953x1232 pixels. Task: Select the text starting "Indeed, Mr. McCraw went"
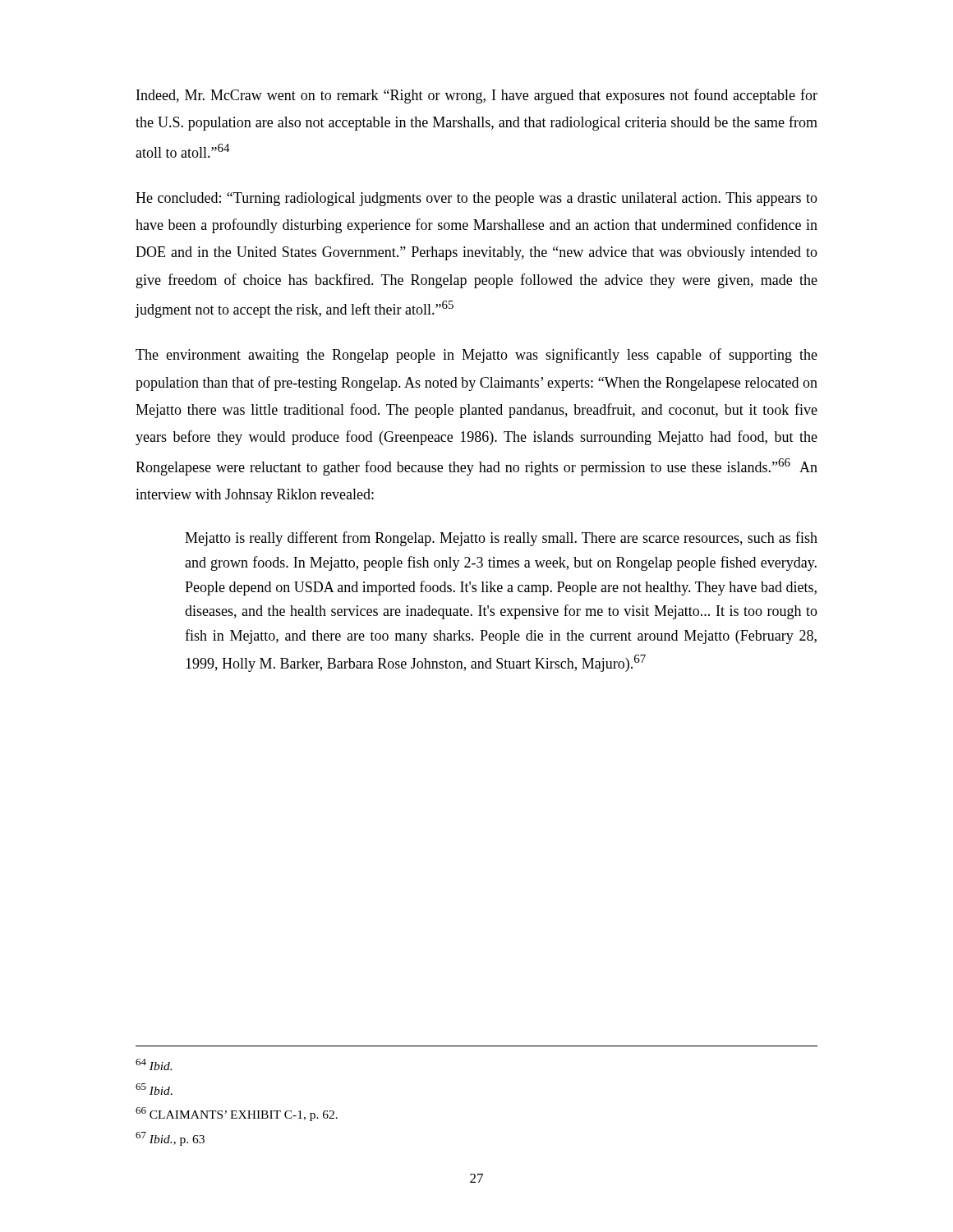pyautogui.click(x=476, y=295)
